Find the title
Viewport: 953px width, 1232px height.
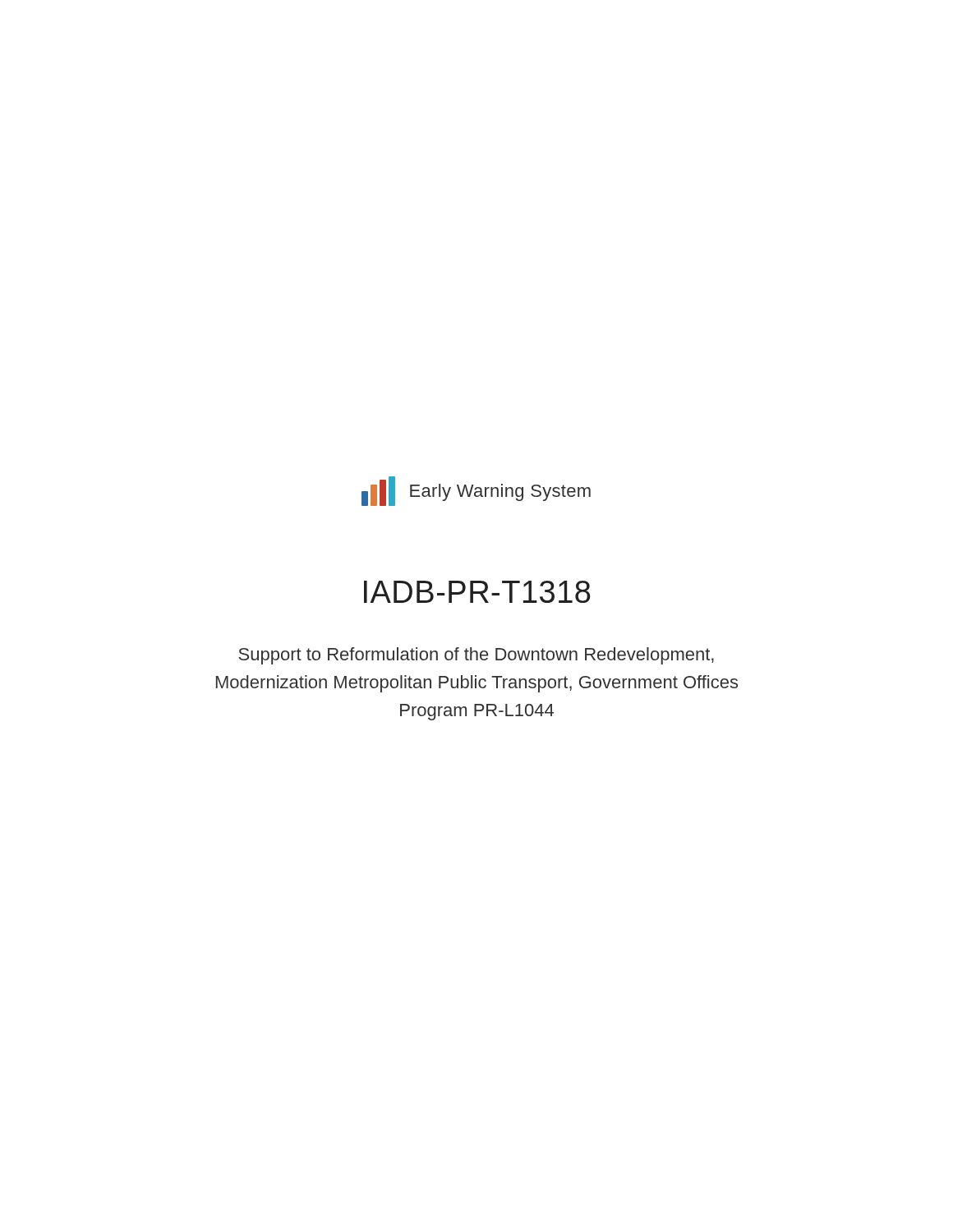(476, 592)
